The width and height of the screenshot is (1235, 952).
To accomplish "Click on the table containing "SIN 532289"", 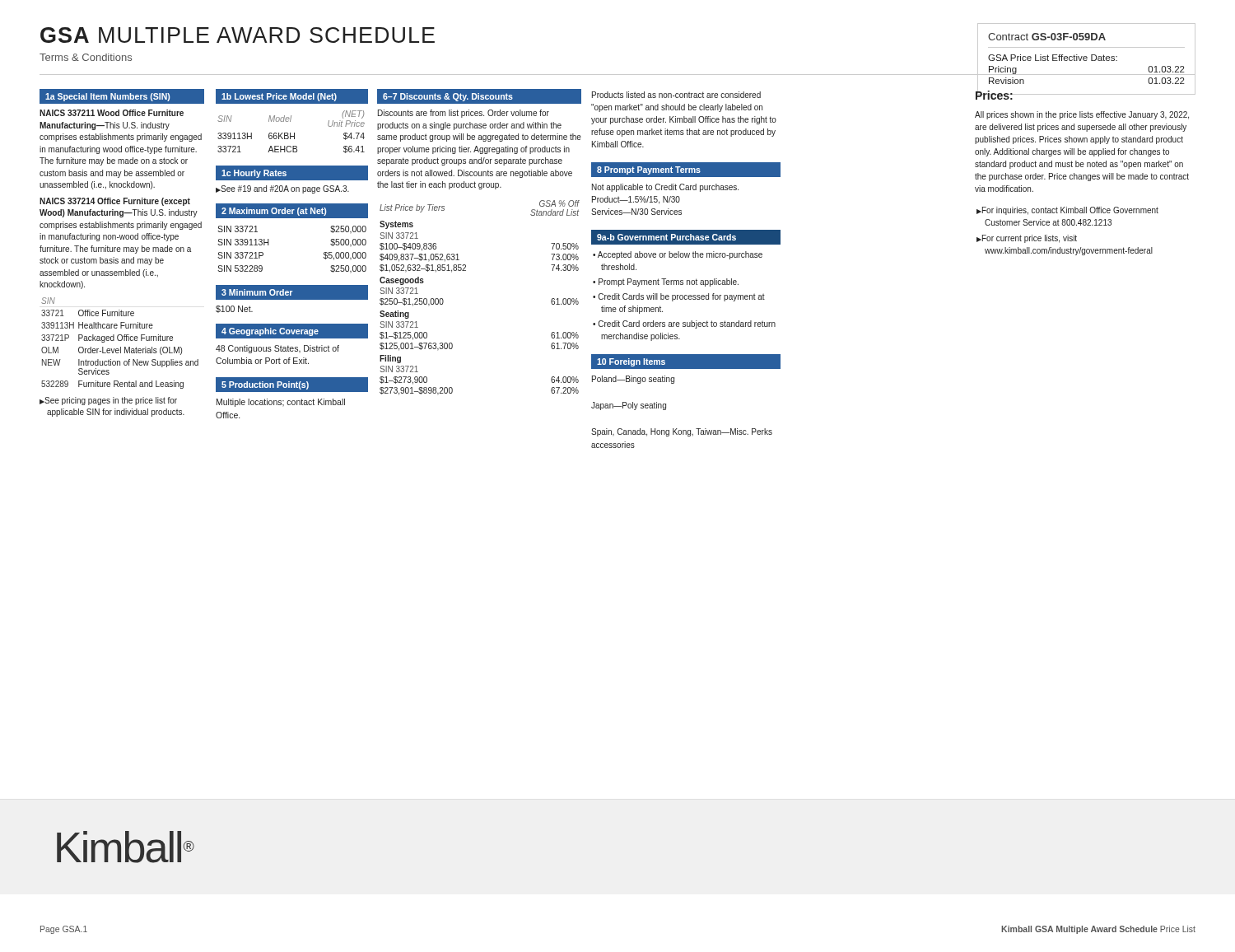I will click(292, 249).
